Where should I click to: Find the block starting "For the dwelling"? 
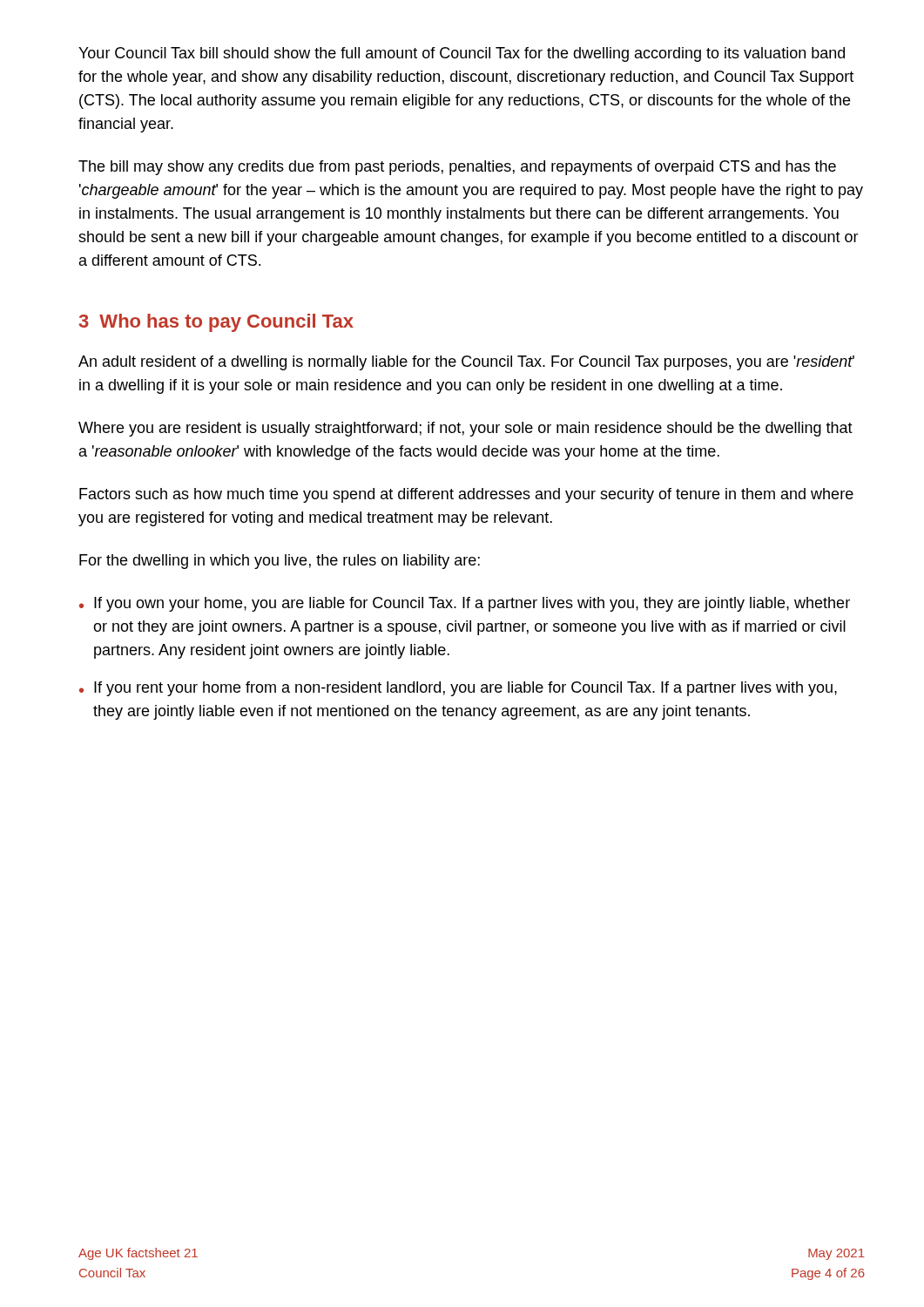click(x=280, y=560)
